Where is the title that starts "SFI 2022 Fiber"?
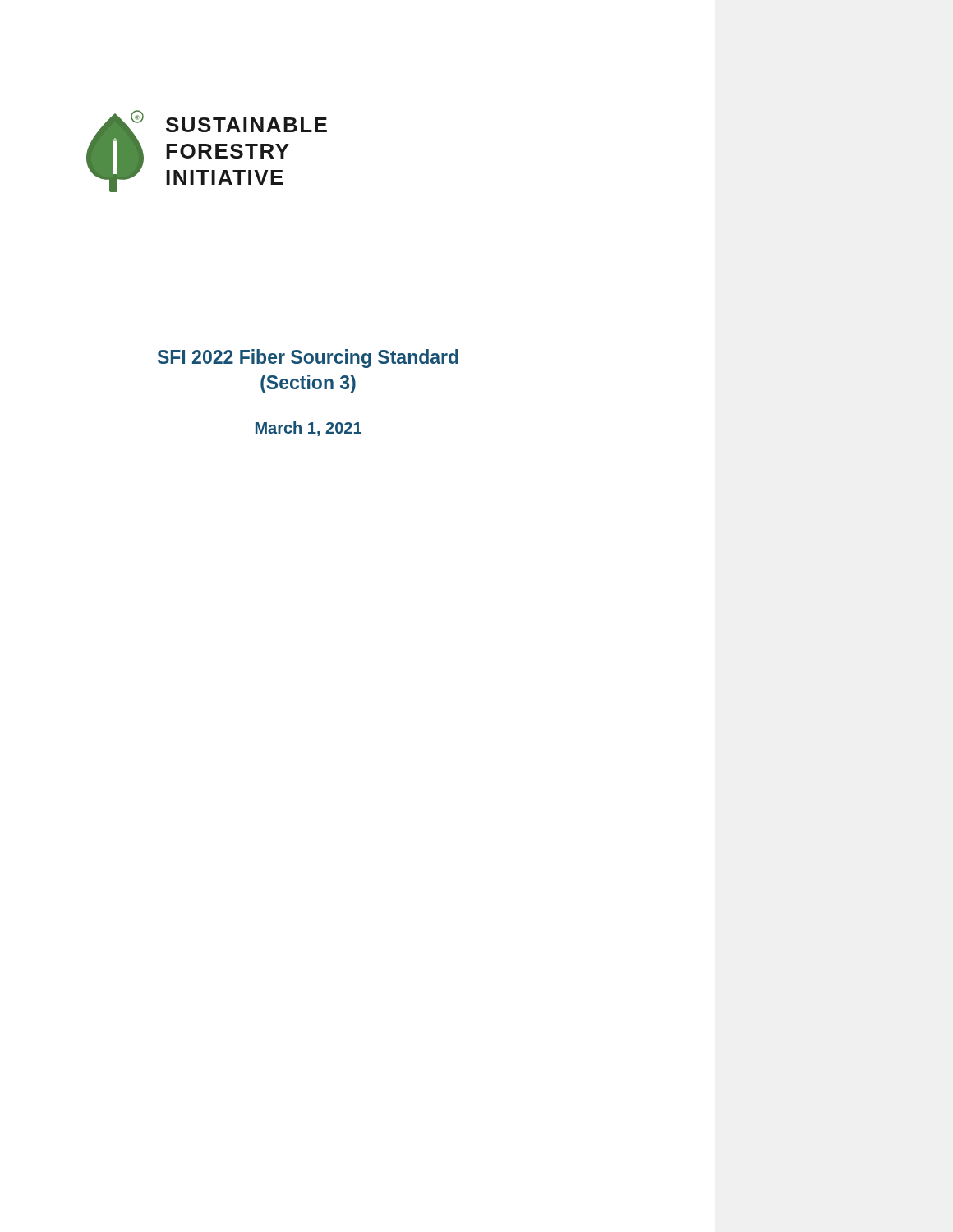The width and height of the screenshot is (953, 1232). [308, 370]
